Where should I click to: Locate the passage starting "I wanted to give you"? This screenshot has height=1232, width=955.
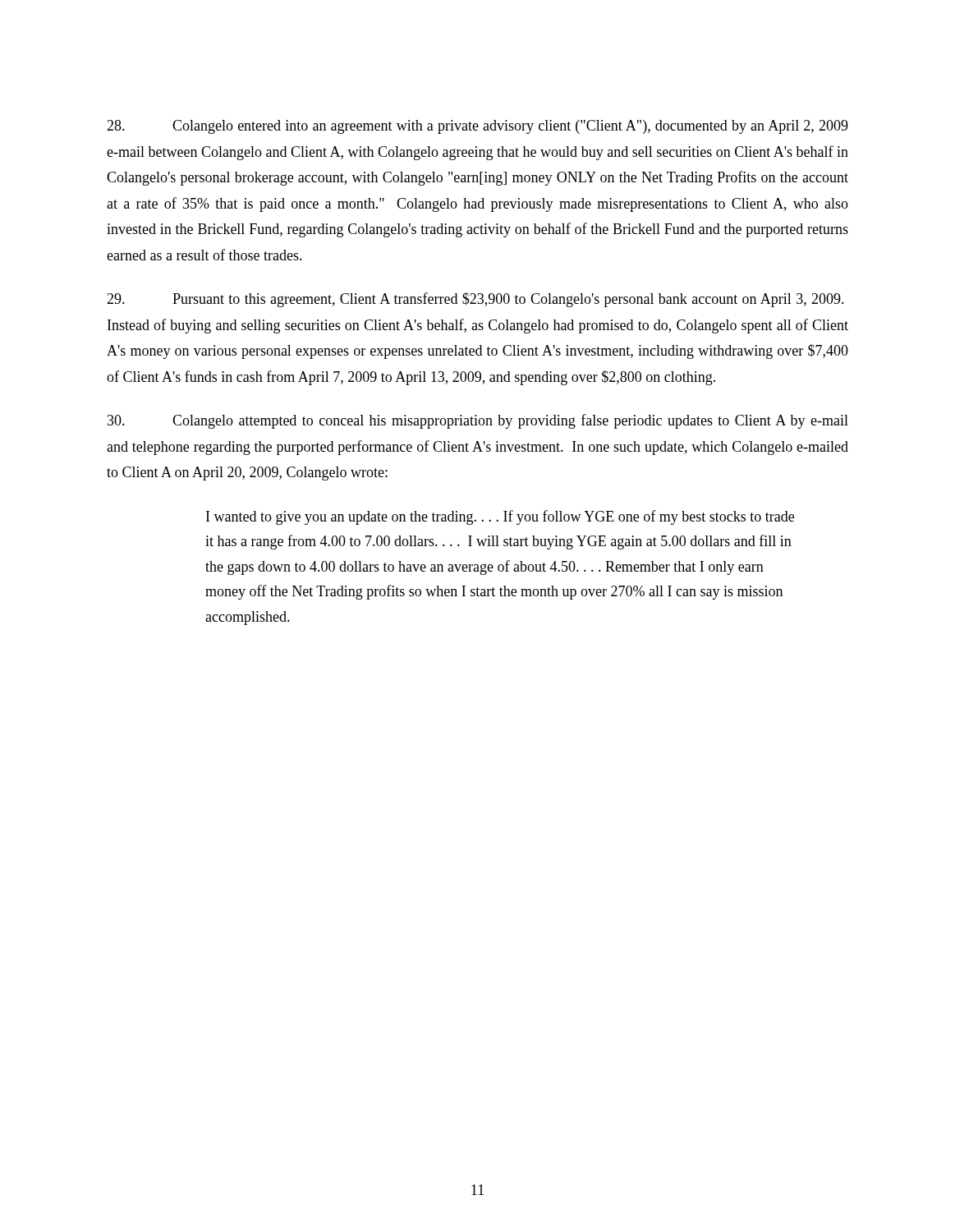(x=500, y=566)
